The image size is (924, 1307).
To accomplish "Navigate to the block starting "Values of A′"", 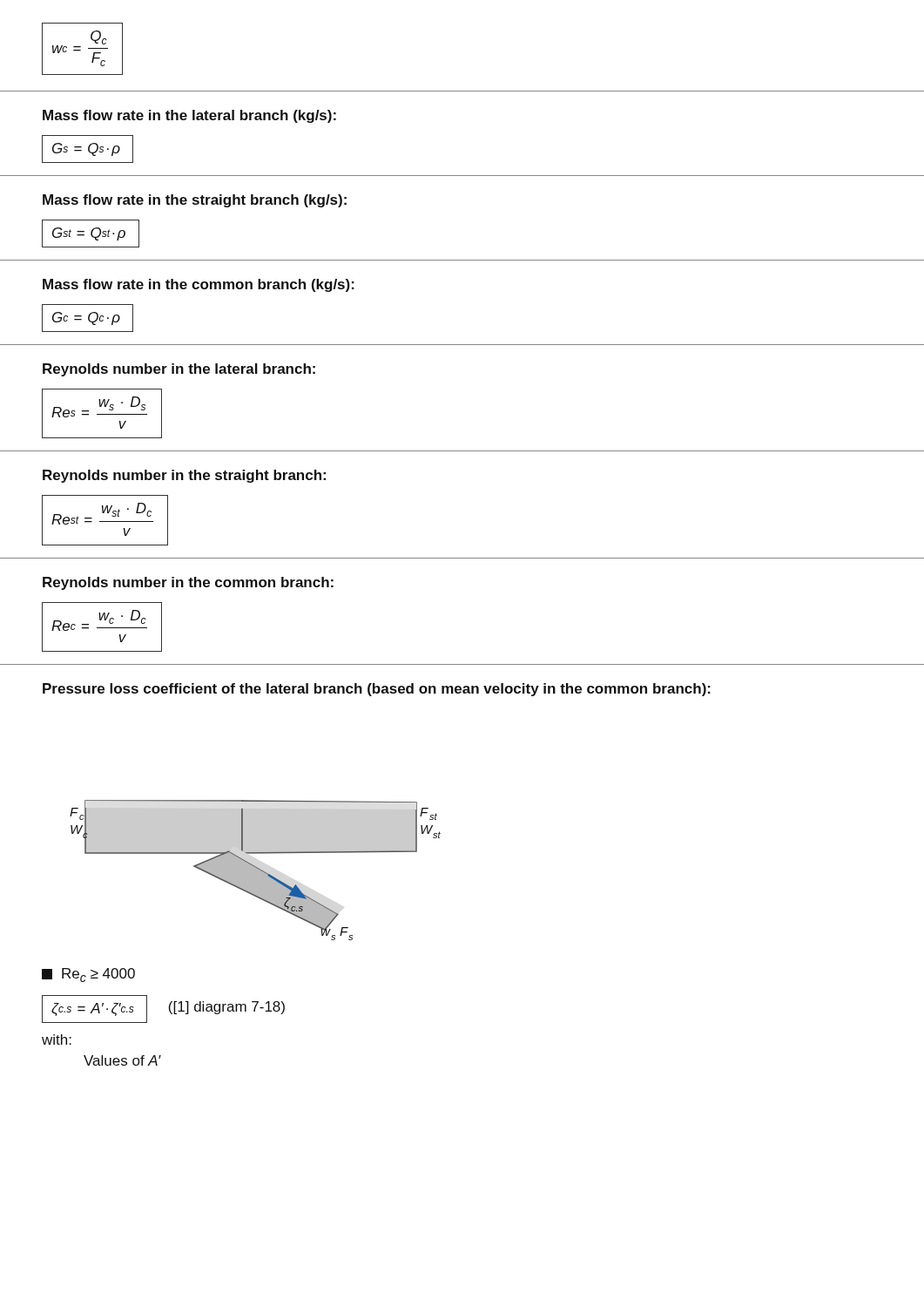I will click(122, 1061).
